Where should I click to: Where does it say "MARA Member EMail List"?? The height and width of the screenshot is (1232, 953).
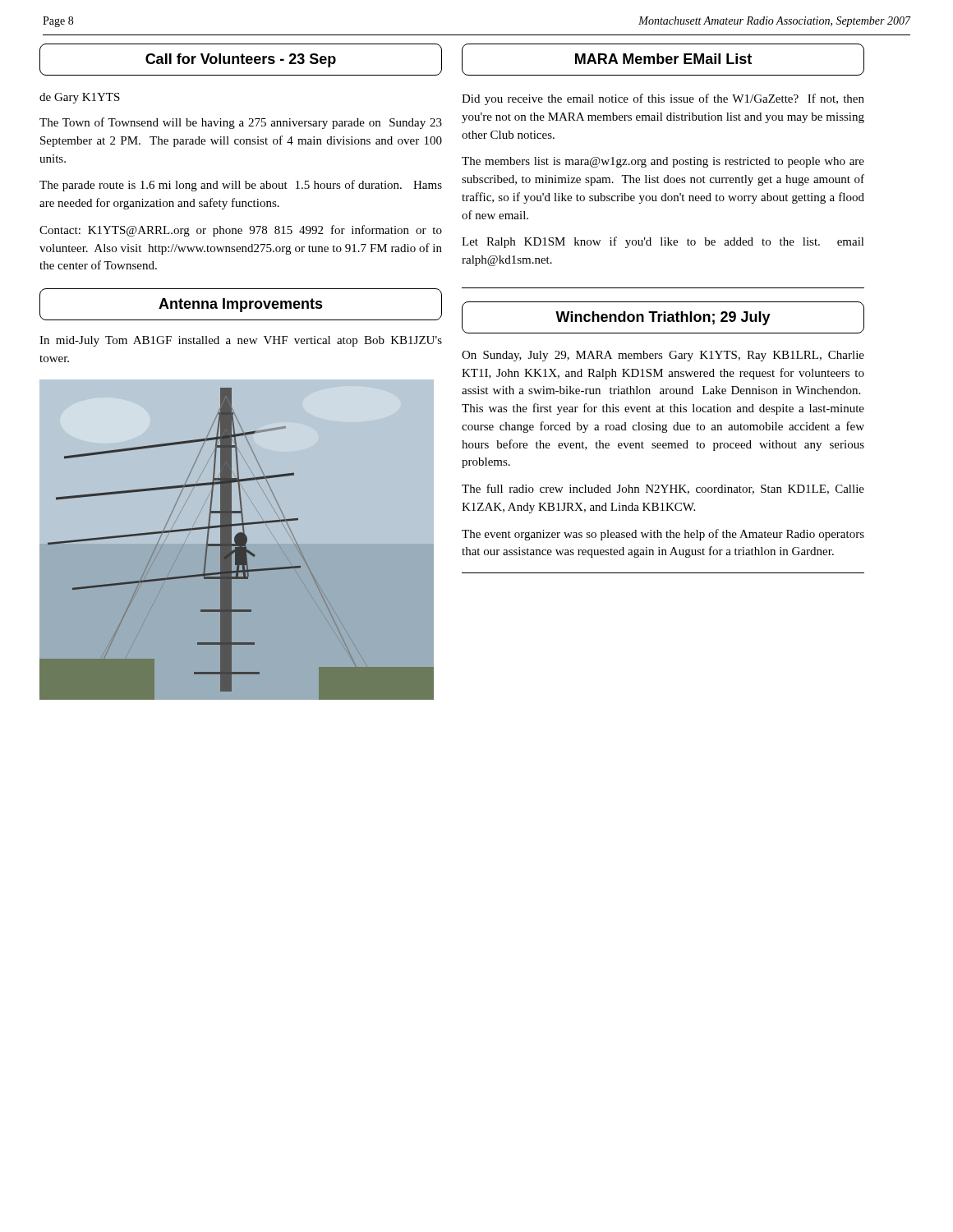(x=663, y=59)
